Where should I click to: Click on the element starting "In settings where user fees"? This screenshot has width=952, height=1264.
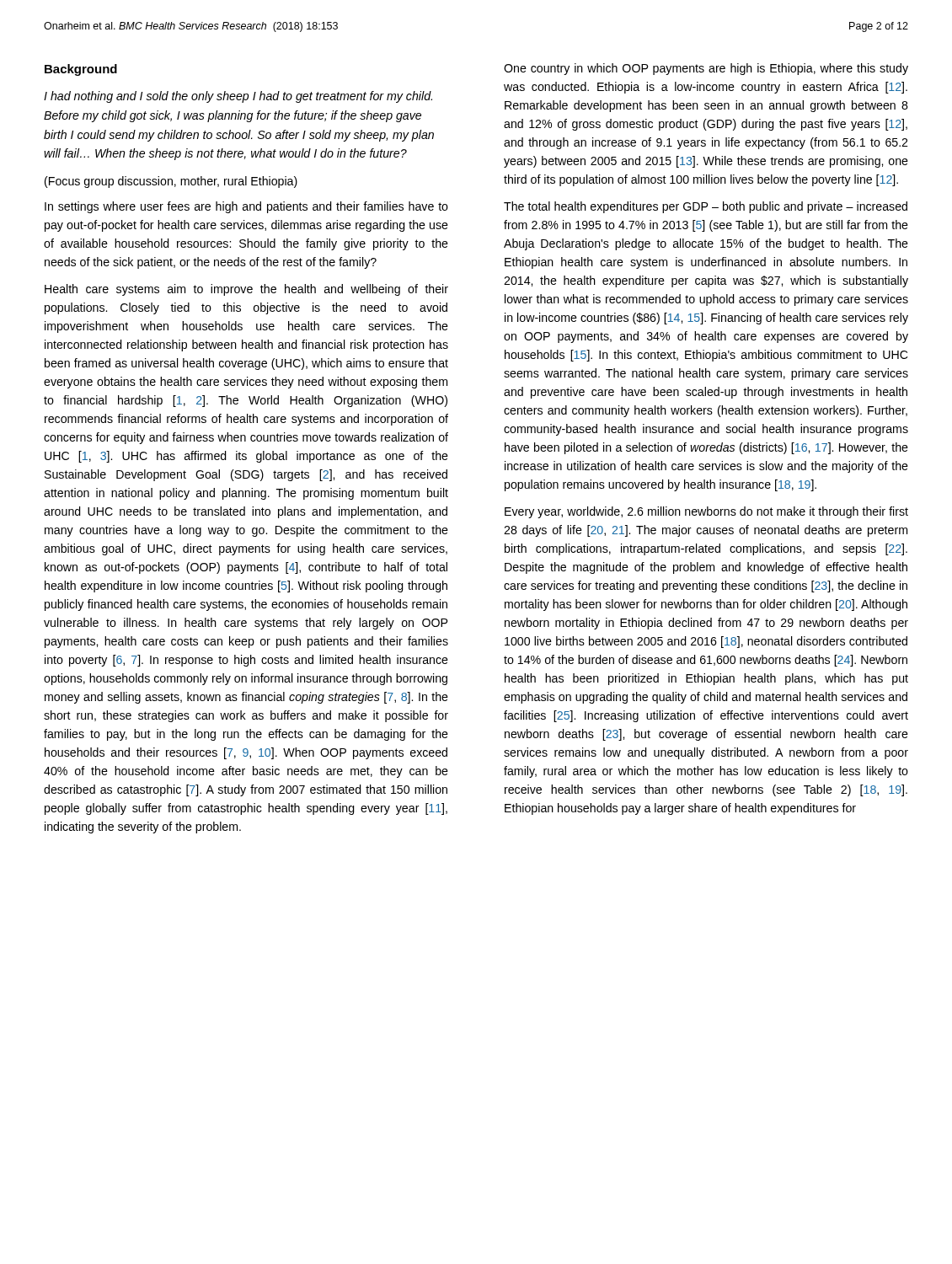pyautogui.click(x=246, y=234)
